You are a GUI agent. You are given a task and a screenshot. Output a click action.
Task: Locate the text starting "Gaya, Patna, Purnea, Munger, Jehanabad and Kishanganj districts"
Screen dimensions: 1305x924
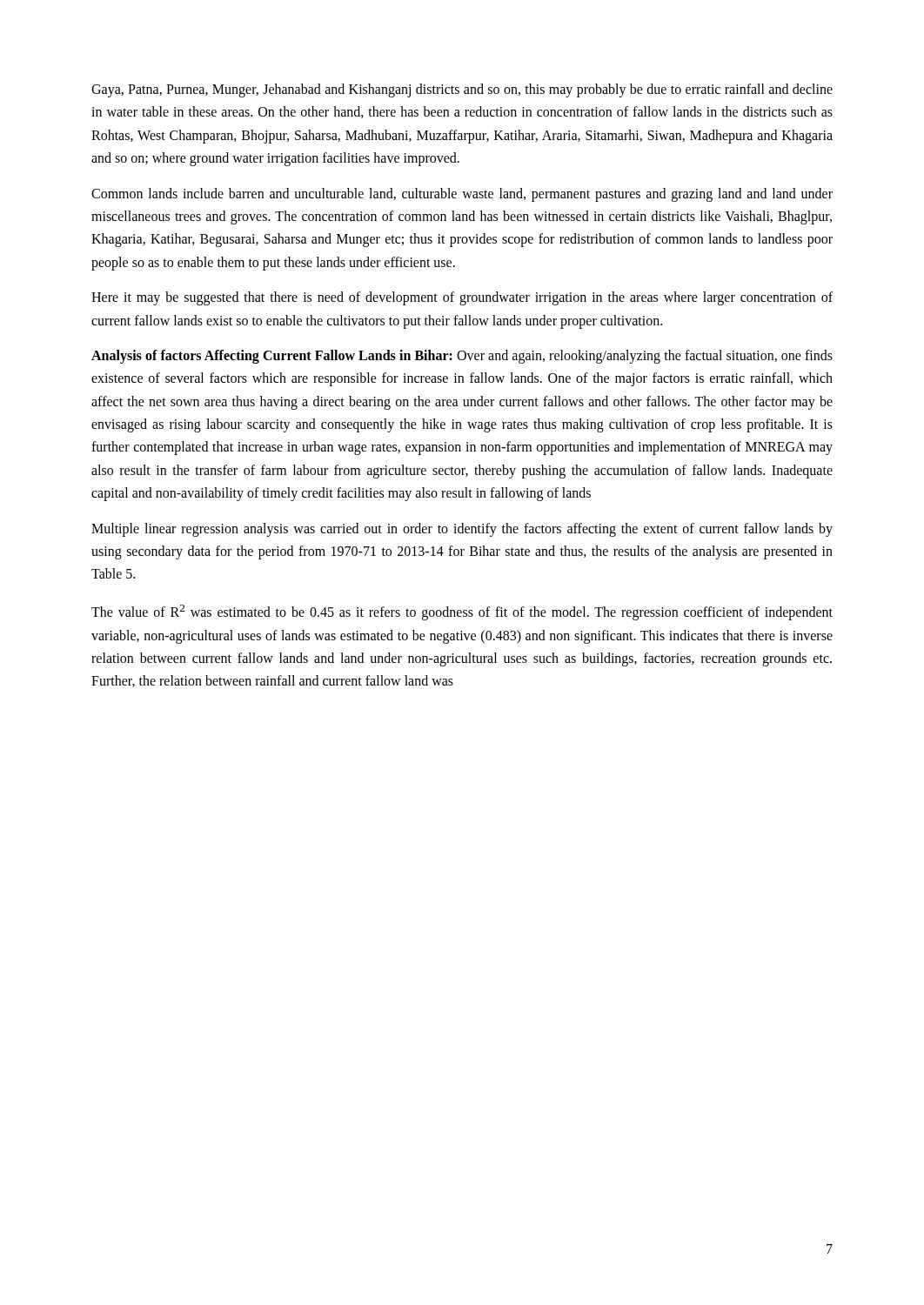coord(462,124)
